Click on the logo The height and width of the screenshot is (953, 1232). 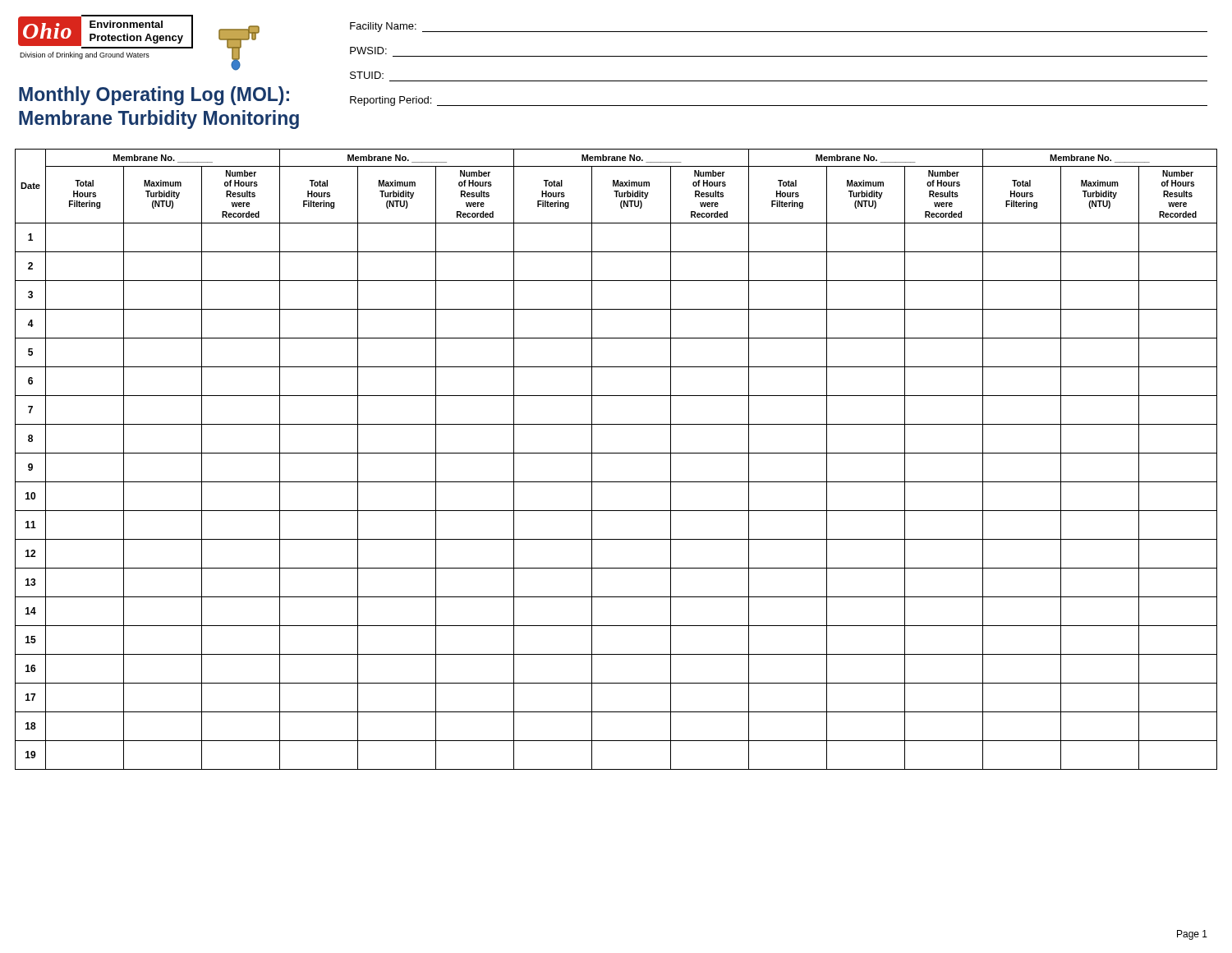point(106,37)
